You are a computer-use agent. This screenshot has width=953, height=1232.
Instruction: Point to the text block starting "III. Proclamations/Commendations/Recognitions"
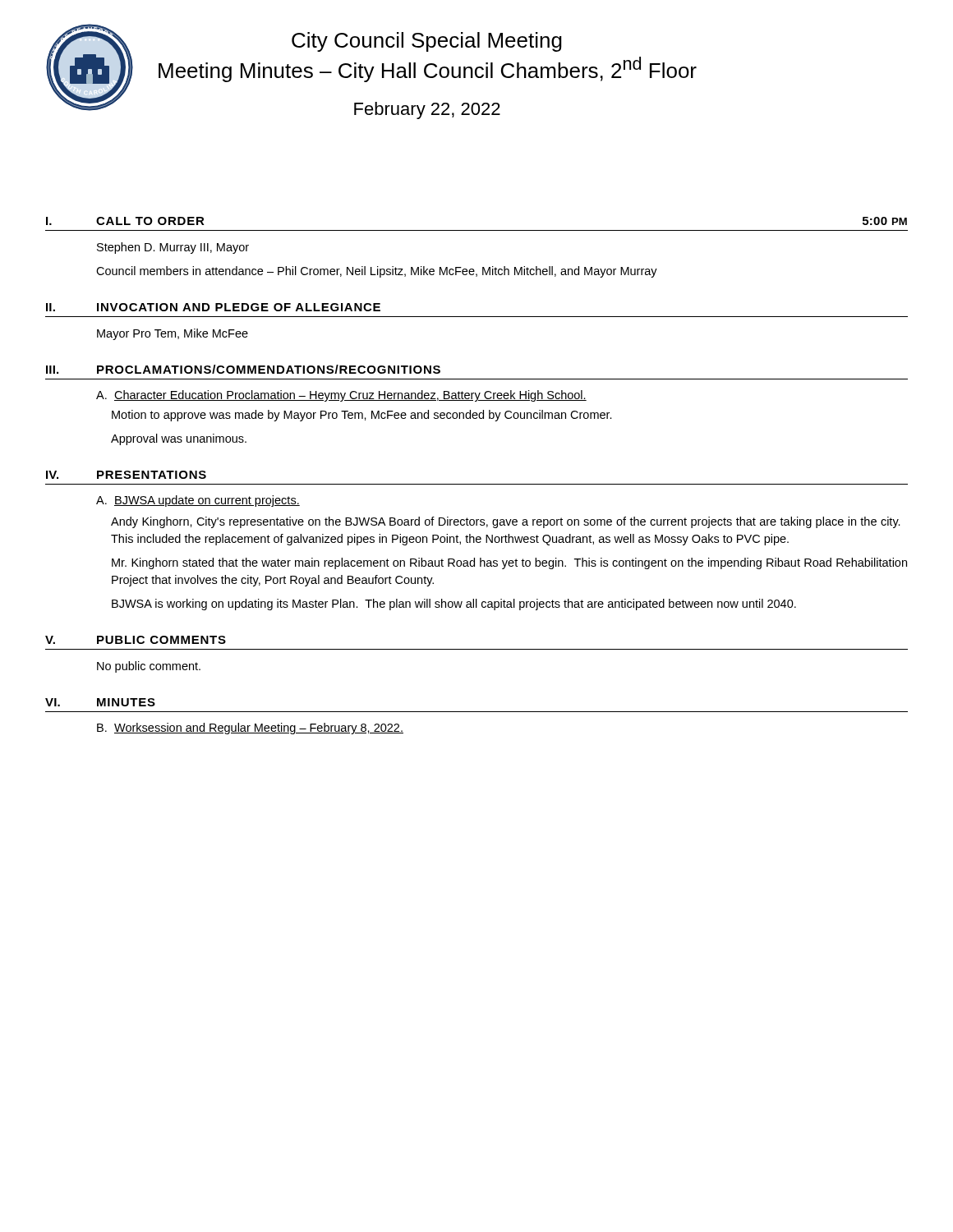[476, 369]
